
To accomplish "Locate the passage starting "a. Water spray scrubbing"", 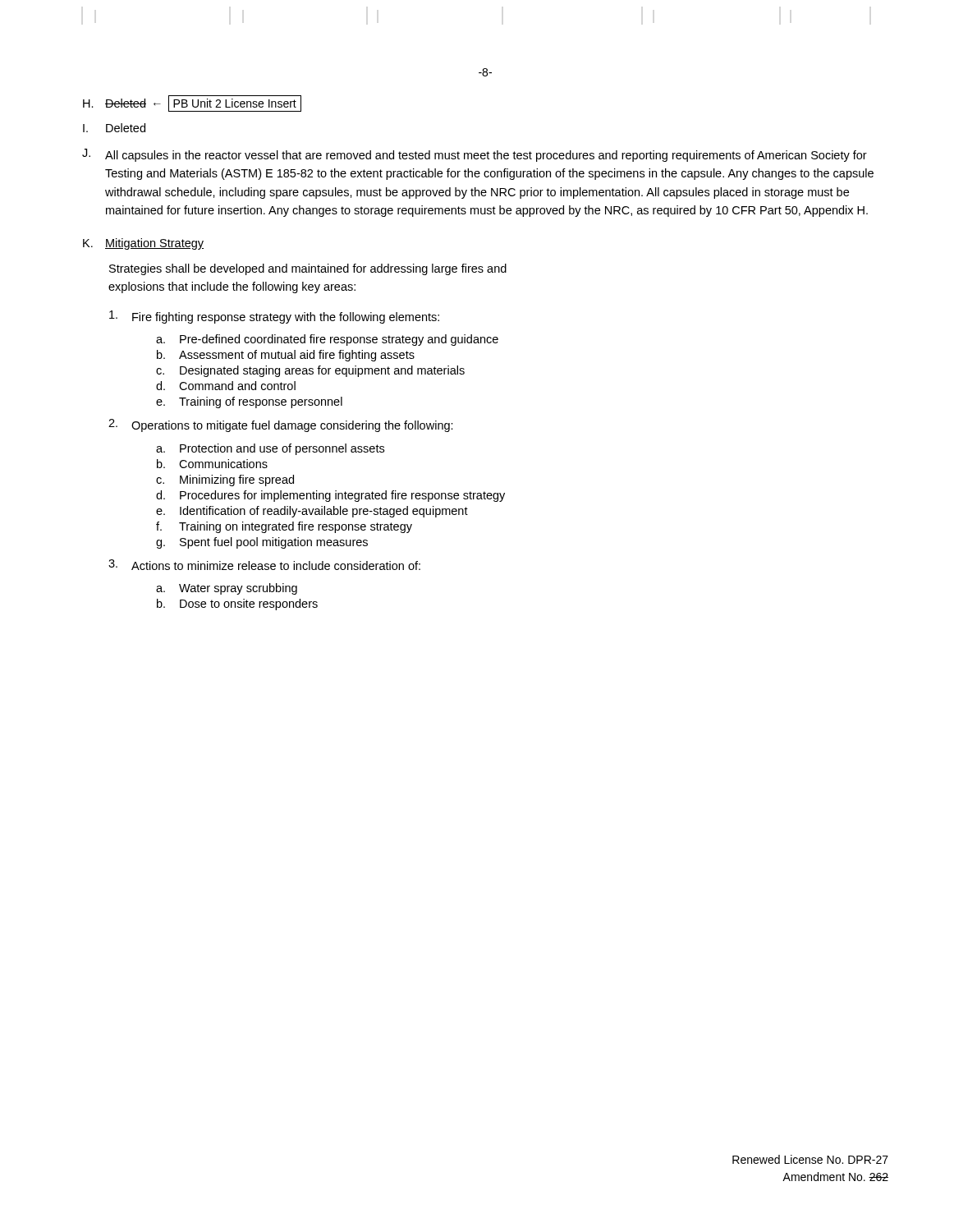I will pyautogui.click(x=227, y=588).
